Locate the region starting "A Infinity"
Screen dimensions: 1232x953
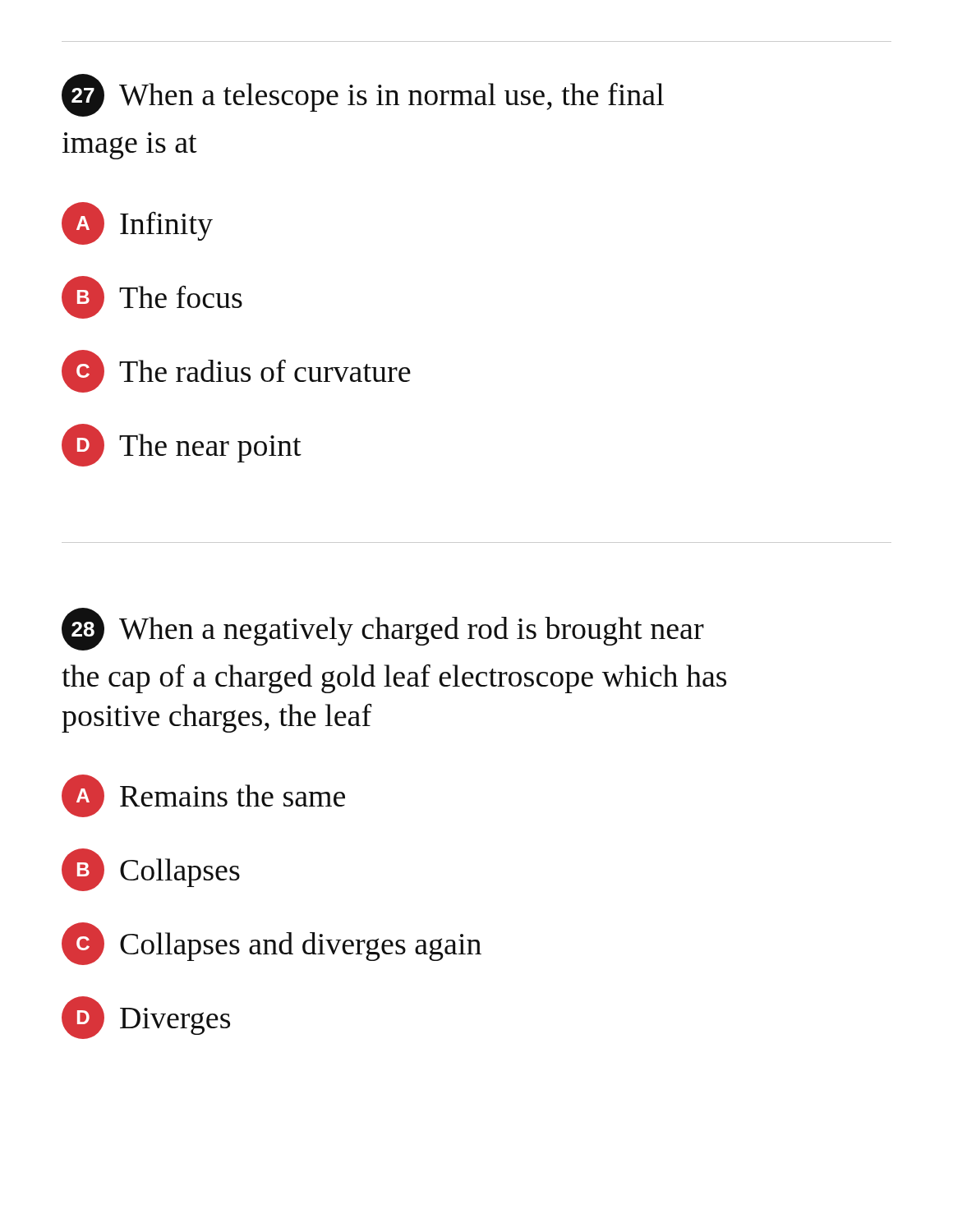[137, 223]
